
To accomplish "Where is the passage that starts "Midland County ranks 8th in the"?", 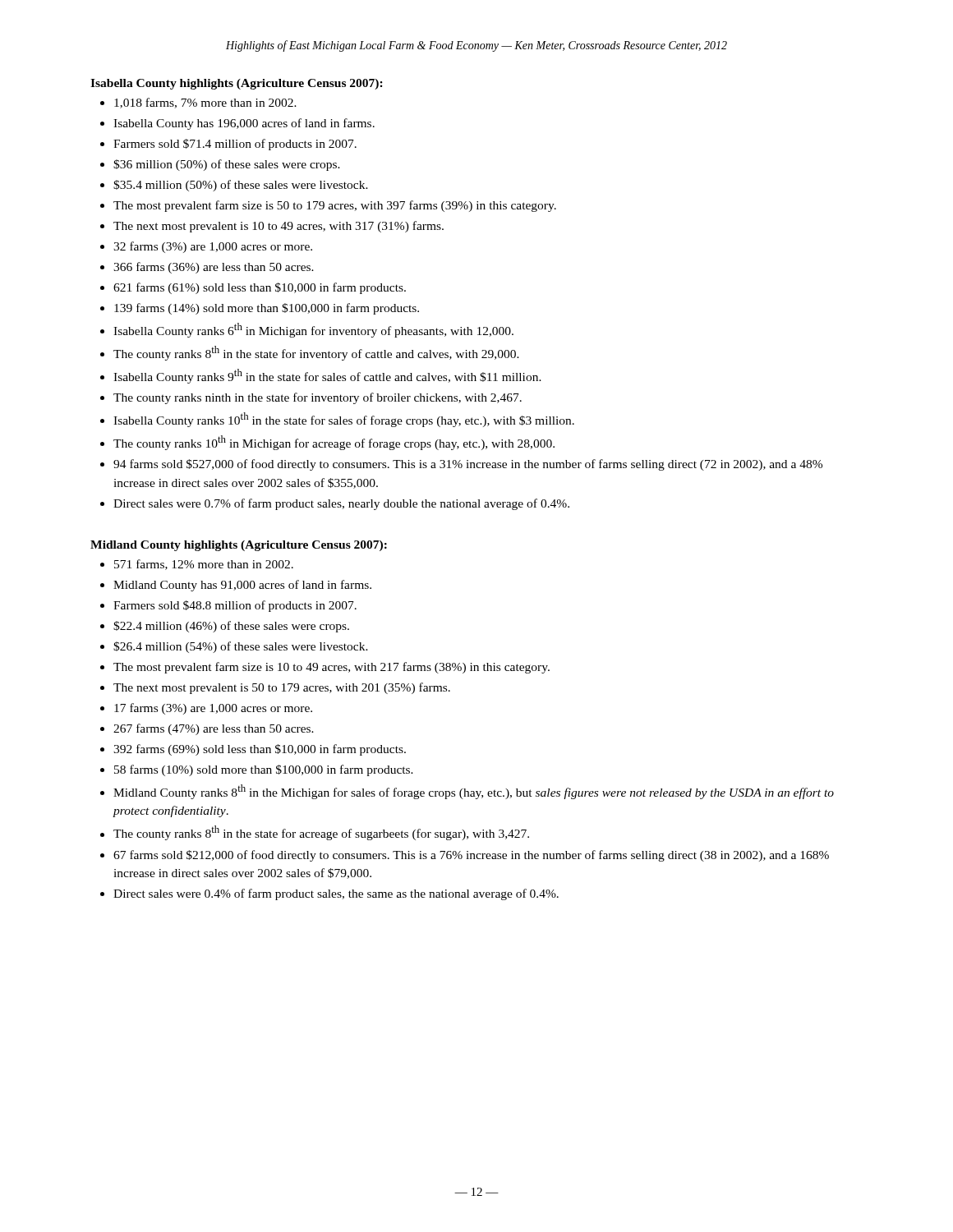I will point(474,800).
